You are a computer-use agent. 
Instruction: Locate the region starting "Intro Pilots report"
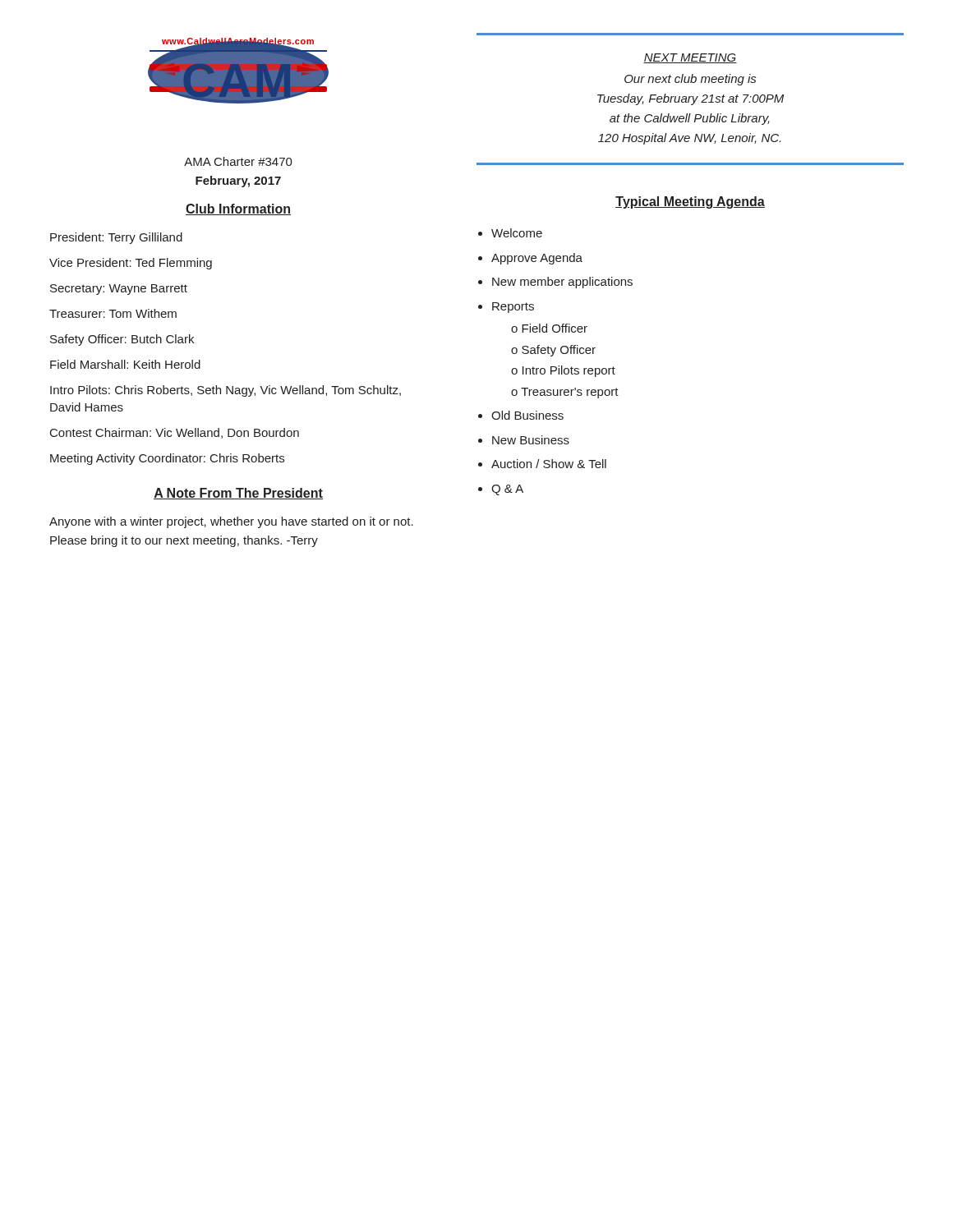(568, 370)
